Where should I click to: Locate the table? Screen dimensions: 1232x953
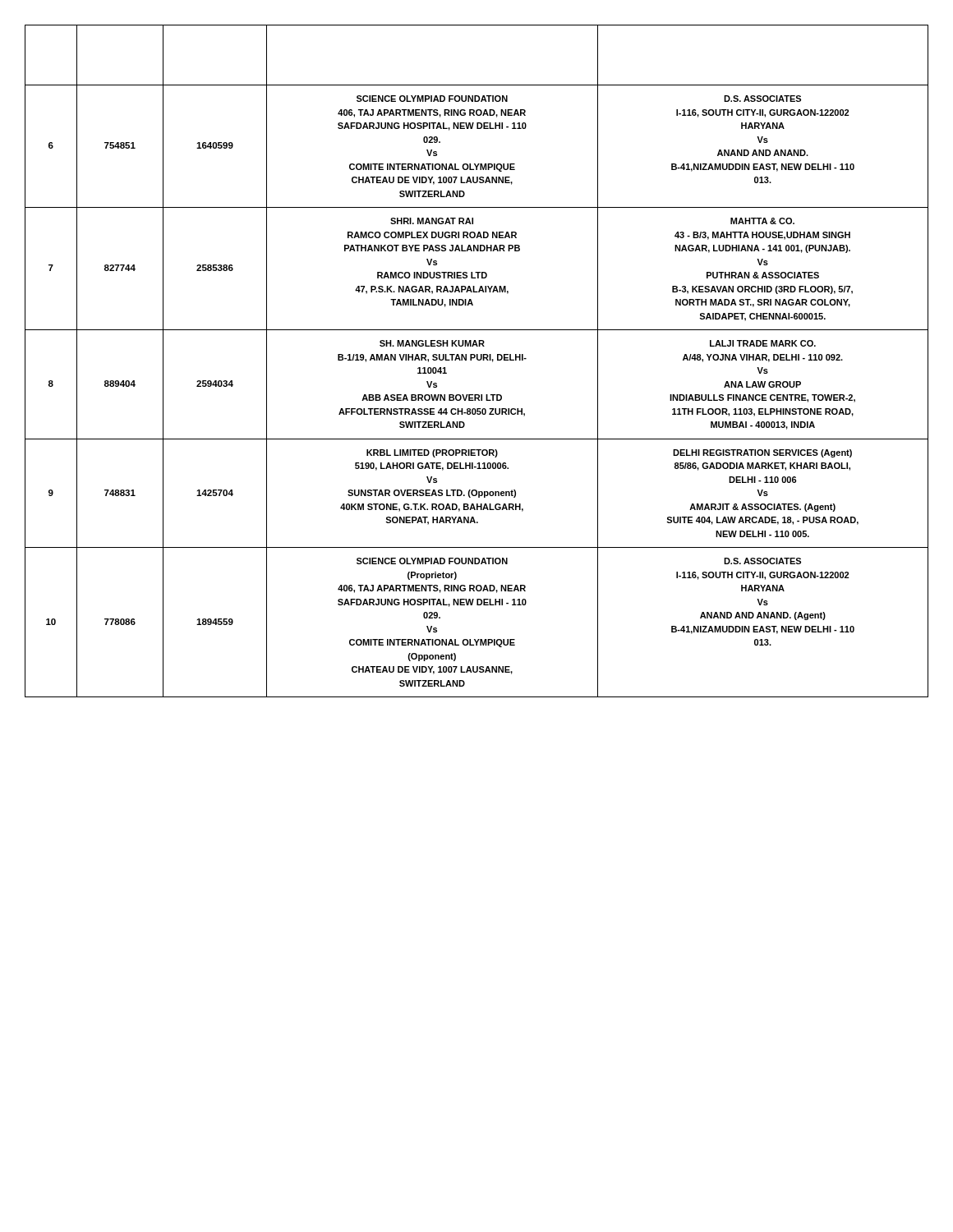point(476,616)
